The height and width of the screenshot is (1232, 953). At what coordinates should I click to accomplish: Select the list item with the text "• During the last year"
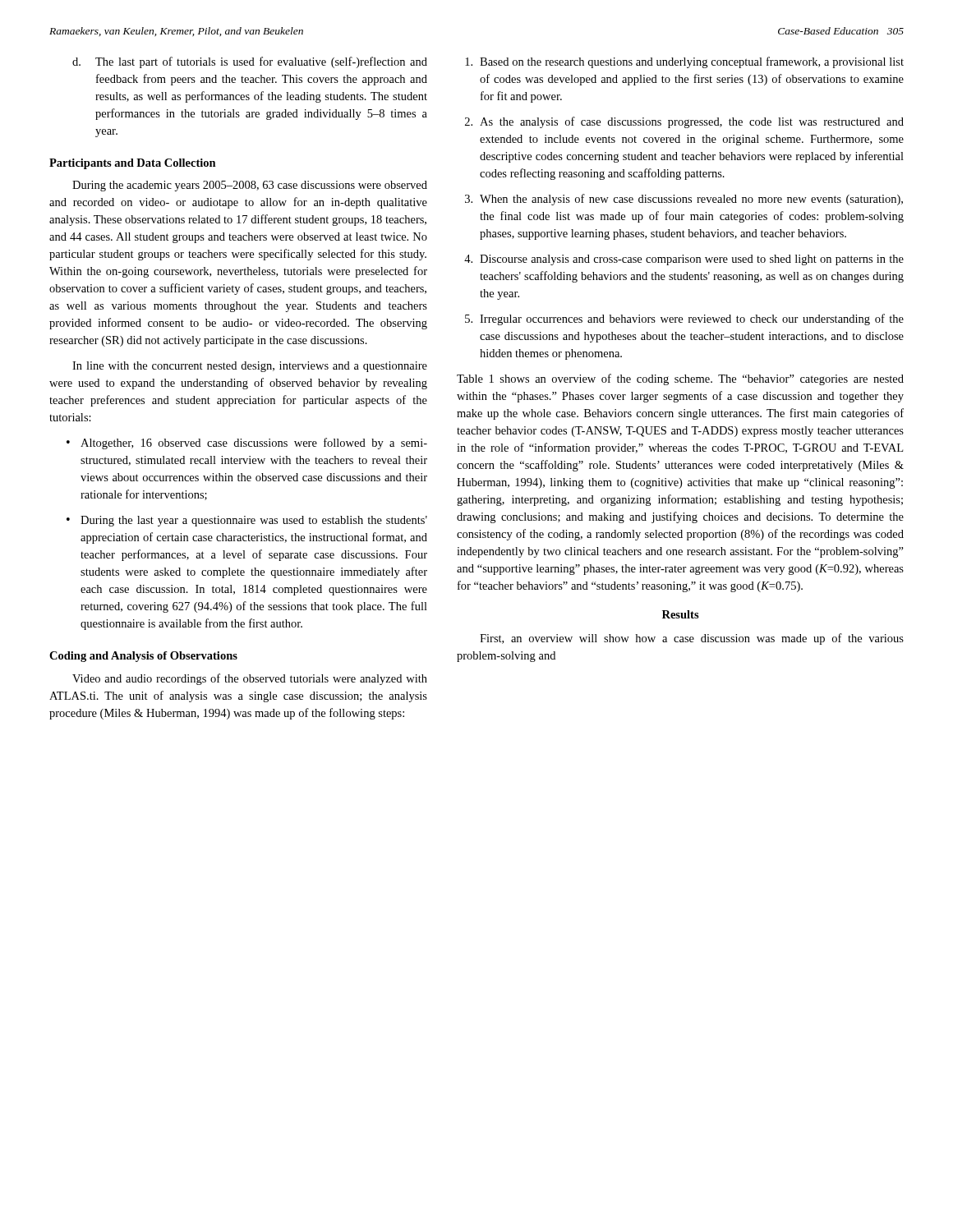246,572
